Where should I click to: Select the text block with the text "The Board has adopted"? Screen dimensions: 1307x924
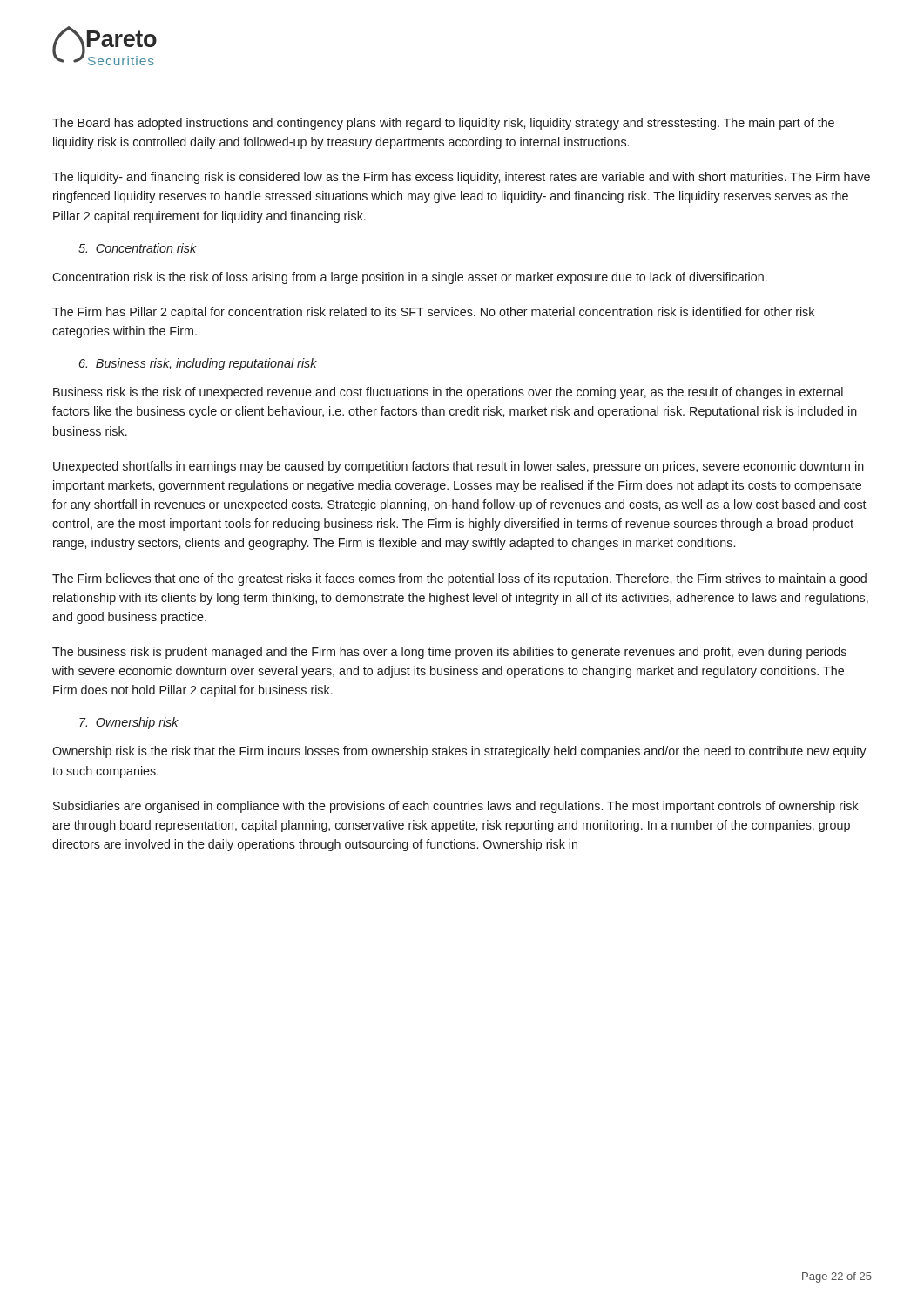click(444, 133)
